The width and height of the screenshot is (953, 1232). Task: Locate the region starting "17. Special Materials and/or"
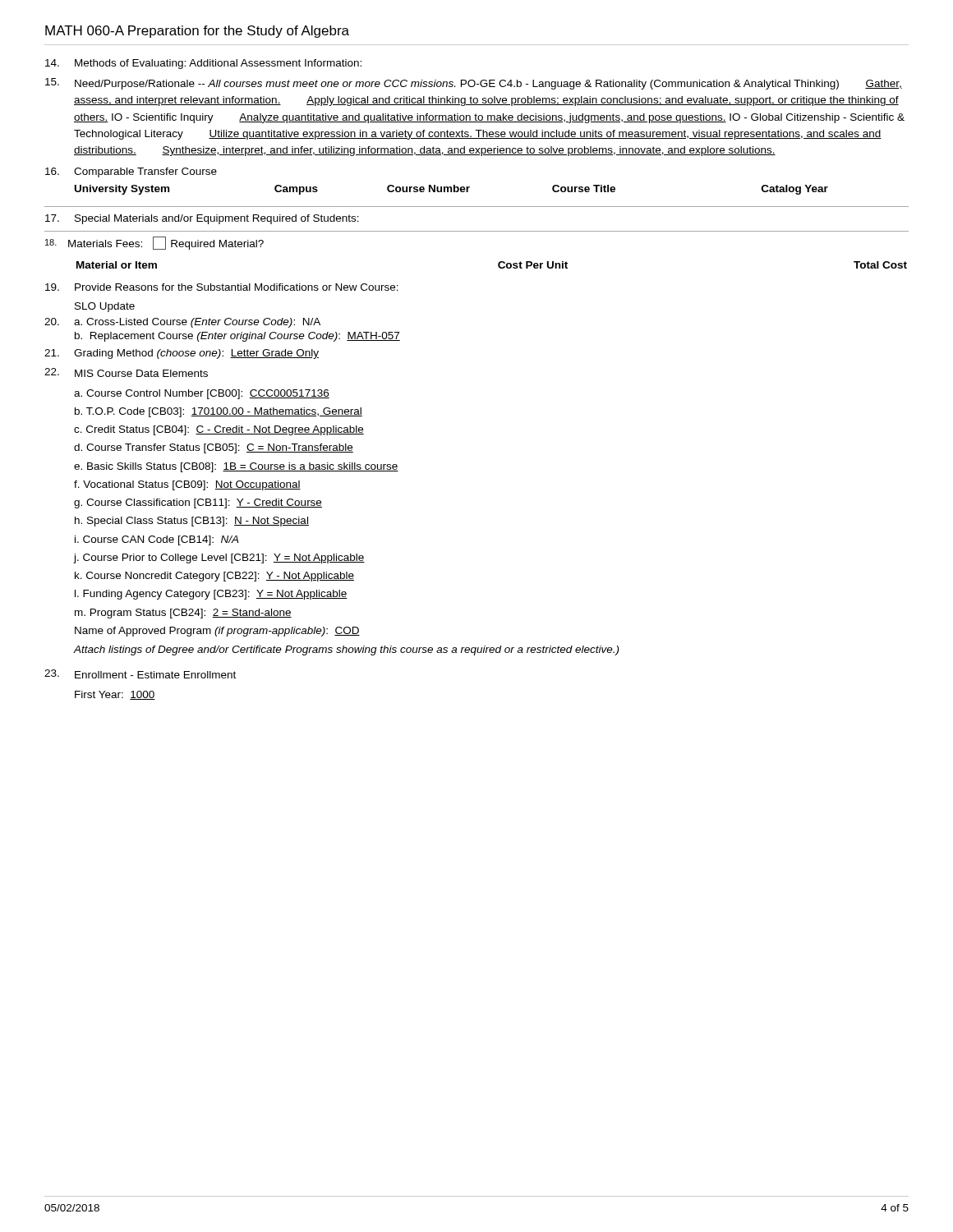pos(476,218)
